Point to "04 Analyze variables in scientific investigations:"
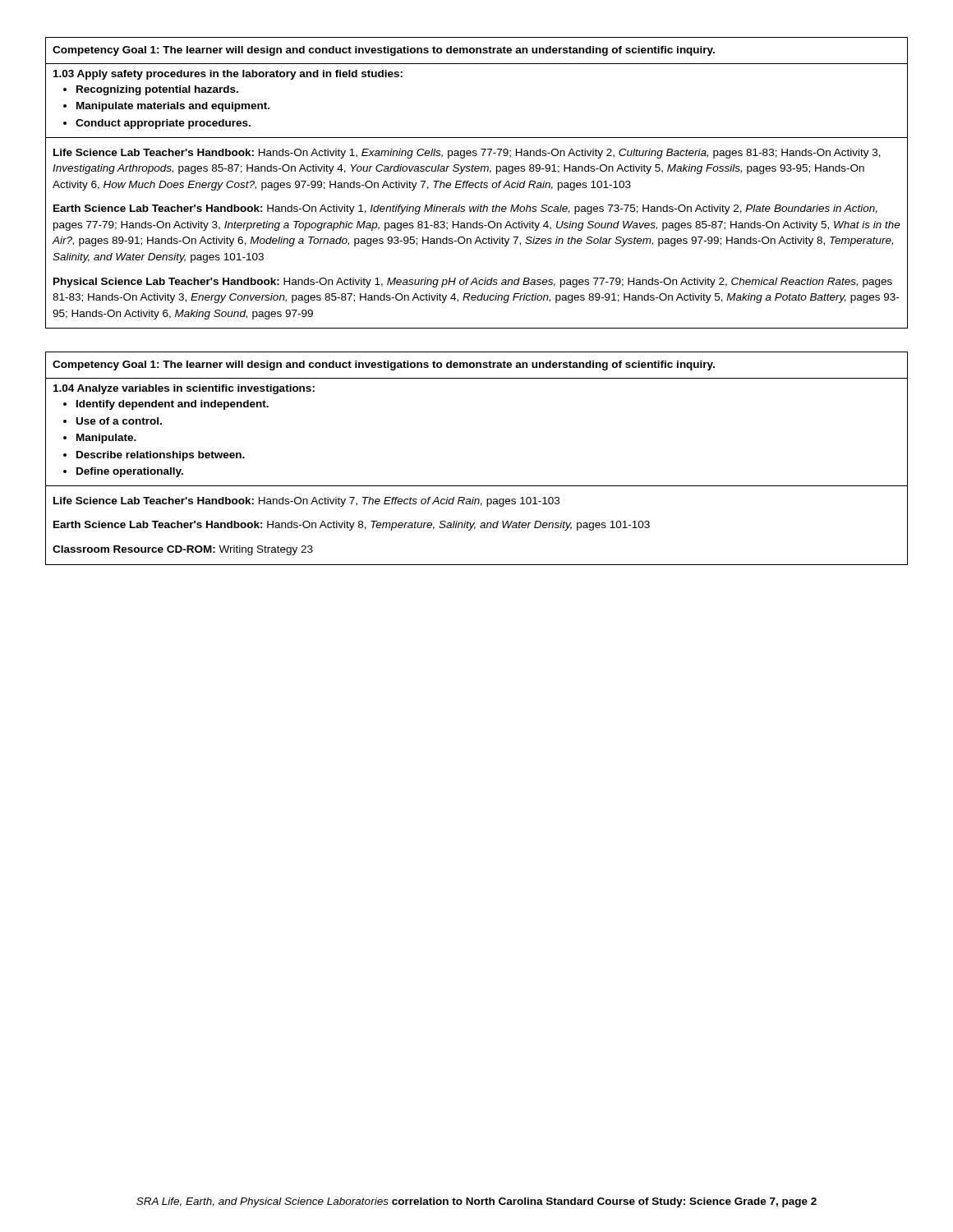Screen dimensions: 1232x953 (184, 388)
